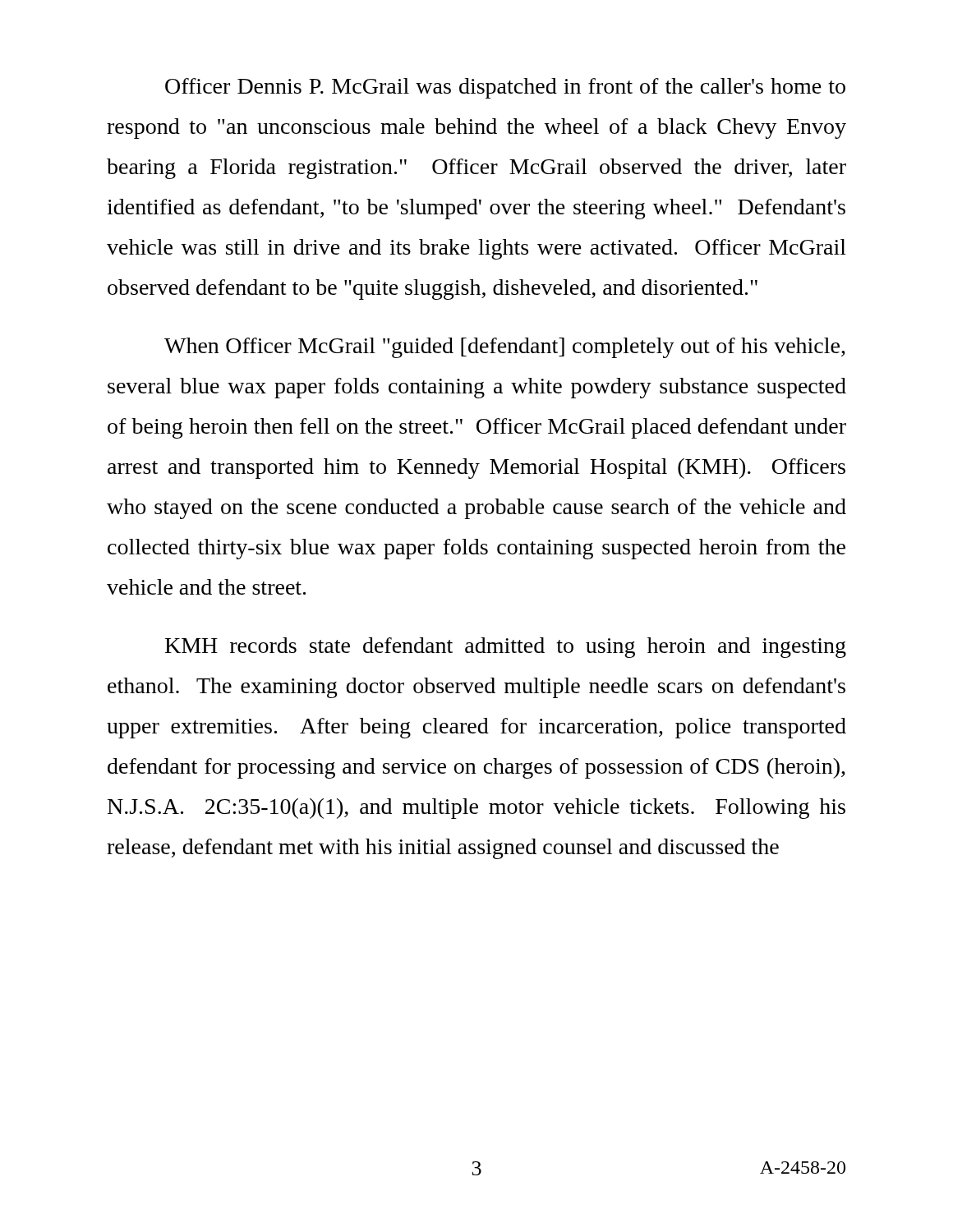Point to the text starting "Officer Dennis P. McGrail was dispatched in"
The image size is (953, 1232).
(505, 88)
